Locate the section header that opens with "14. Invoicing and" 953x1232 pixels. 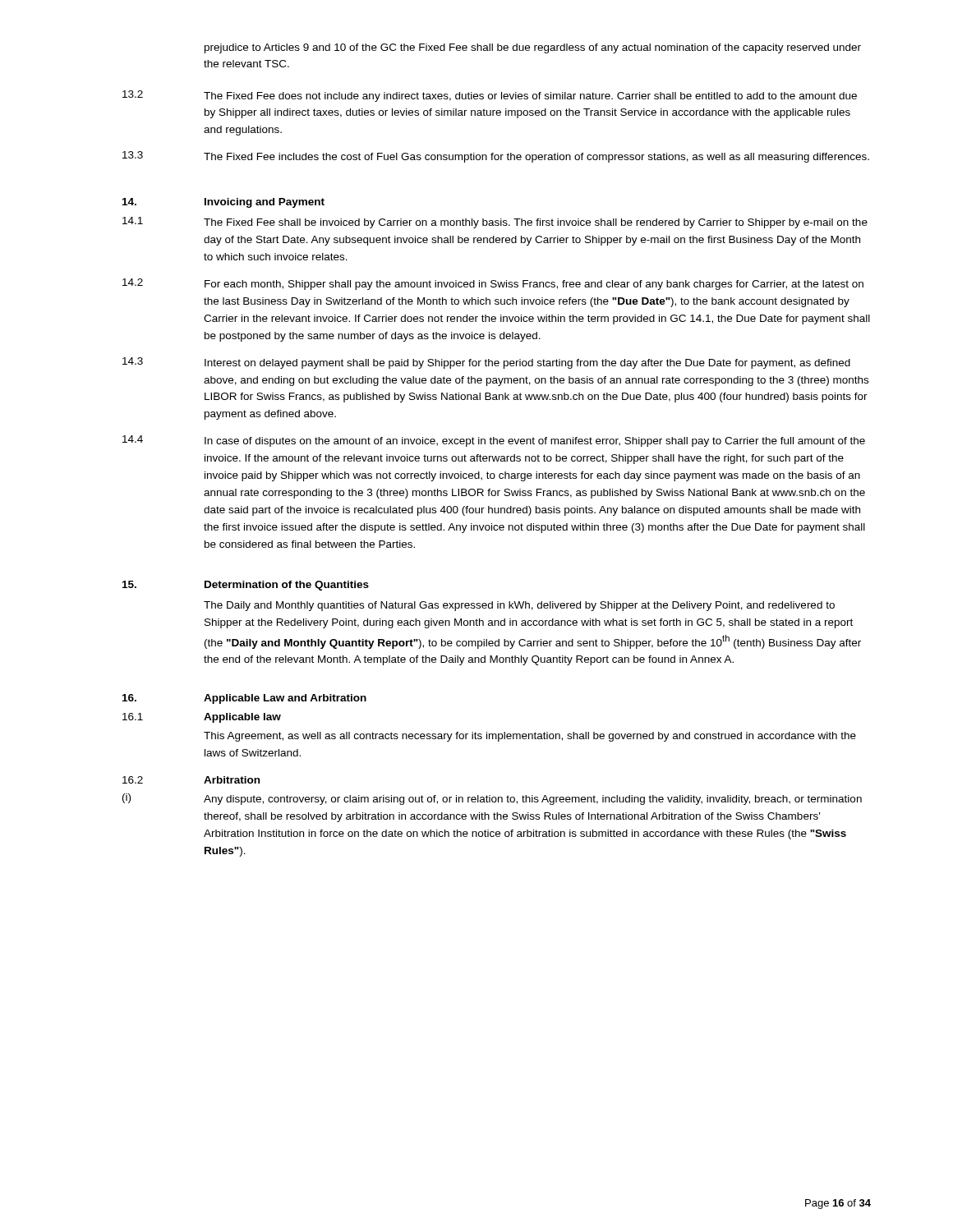click(x=223, y=203)
